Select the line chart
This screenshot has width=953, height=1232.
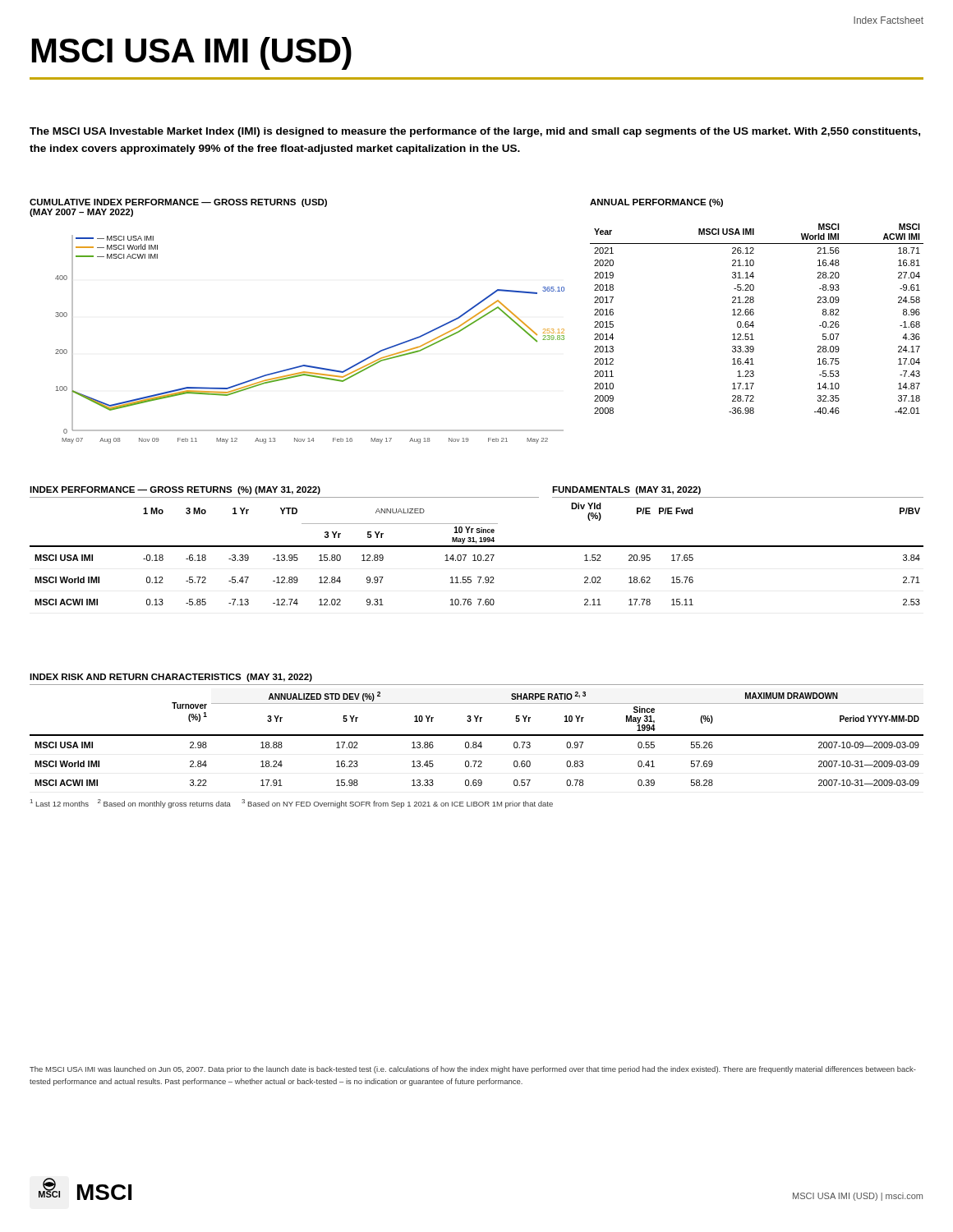(x=301, y=344)
